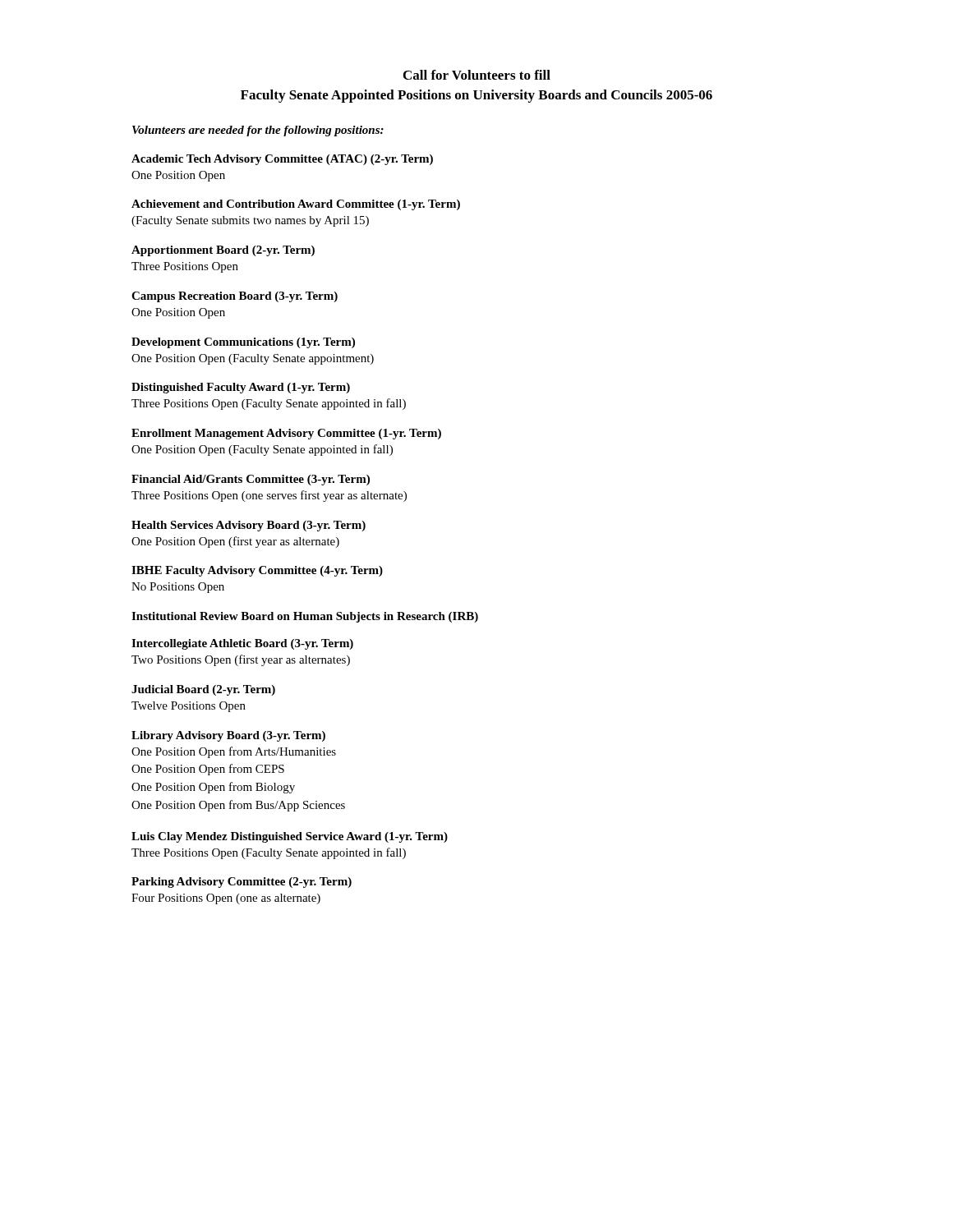This screenshot has width=953, height=1232.
Task: Click on the list item that says "Campus Recreation Board"
Action: click(x=235, y=297)
